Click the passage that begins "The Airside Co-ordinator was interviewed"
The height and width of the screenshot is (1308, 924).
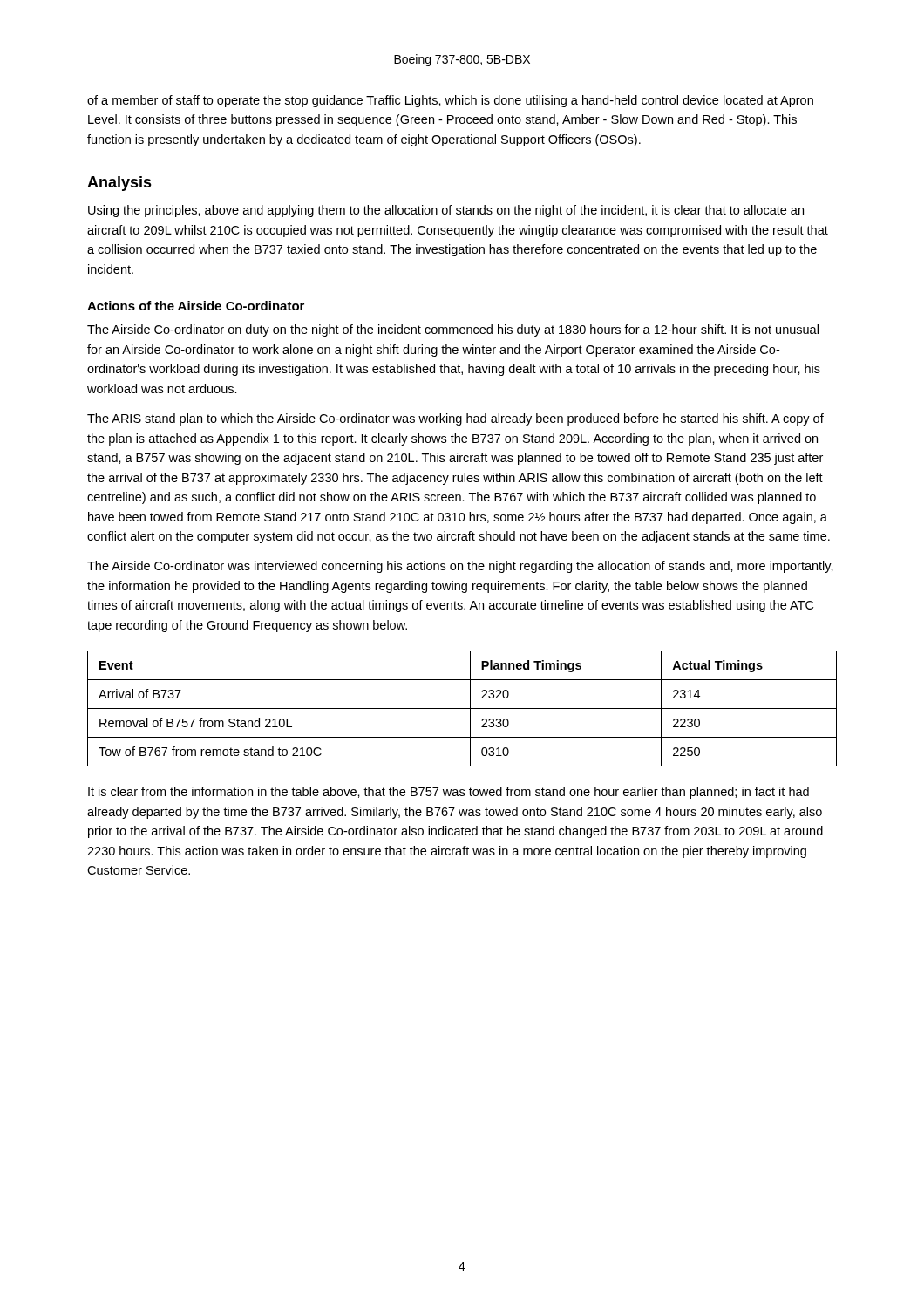click(x=460, y=596)
